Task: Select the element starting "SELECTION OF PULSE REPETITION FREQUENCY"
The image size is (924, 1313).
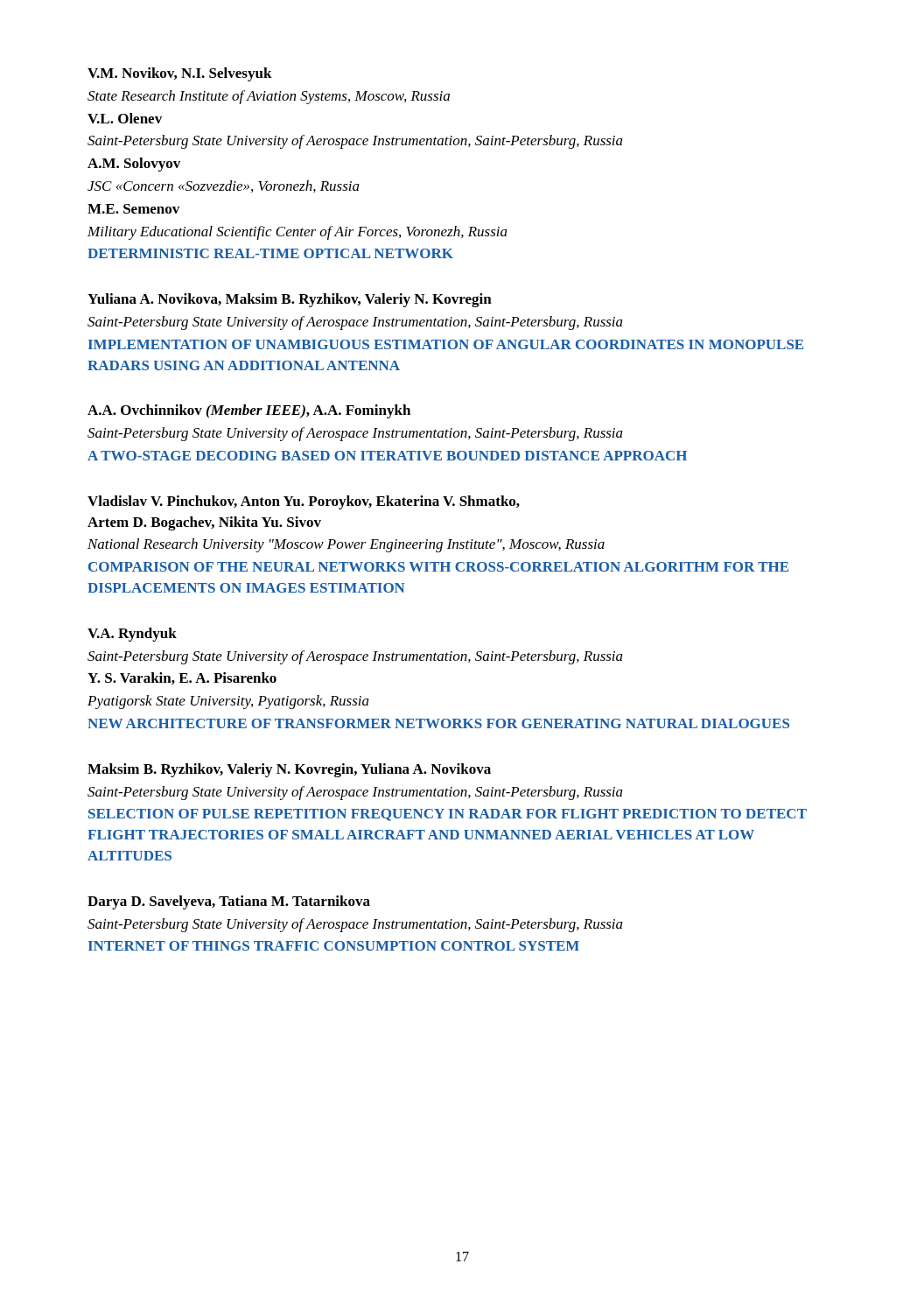Action: (462, 835)
